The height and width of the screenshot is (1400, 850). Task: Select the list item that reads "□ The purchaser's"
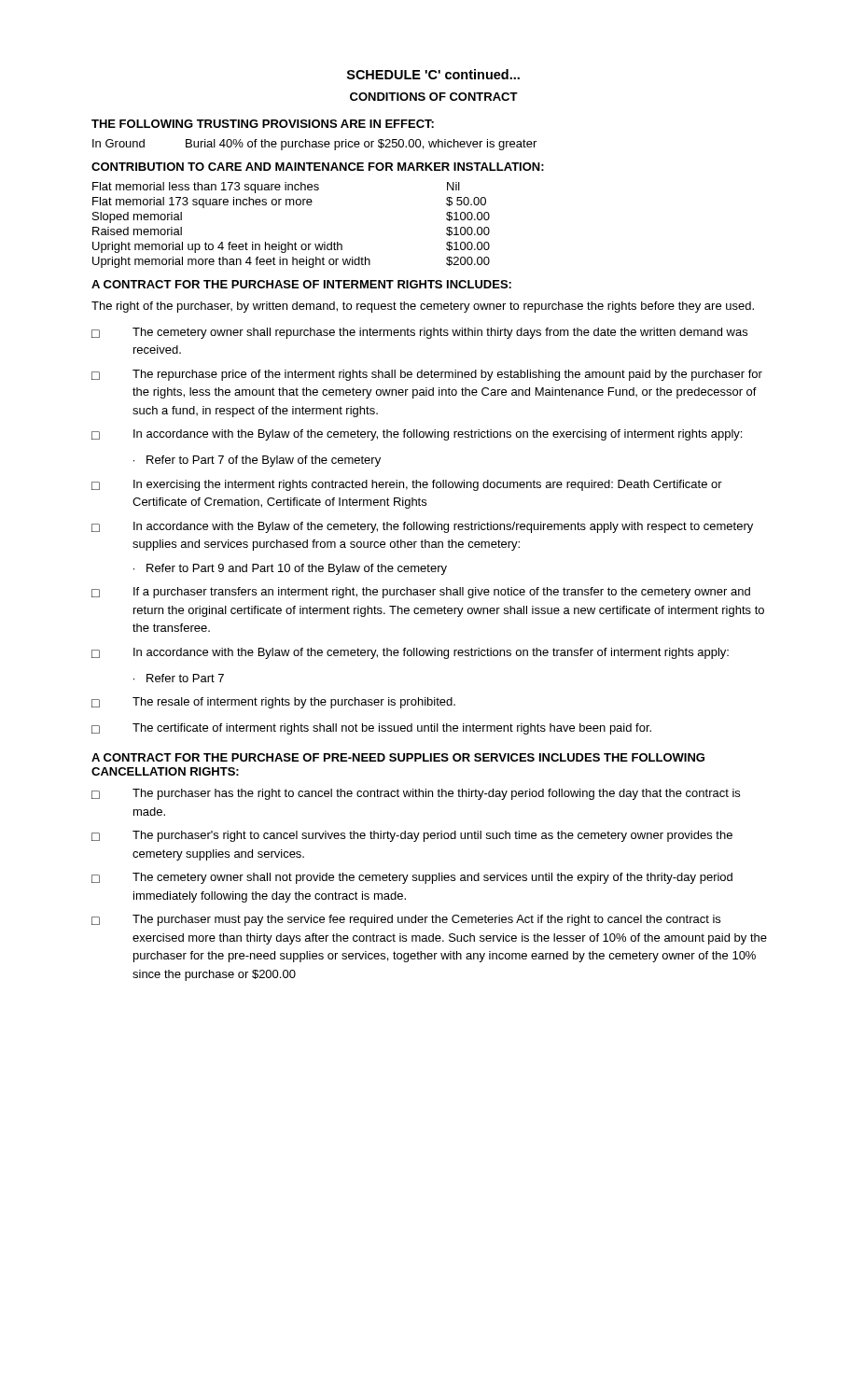click(433, 844)
